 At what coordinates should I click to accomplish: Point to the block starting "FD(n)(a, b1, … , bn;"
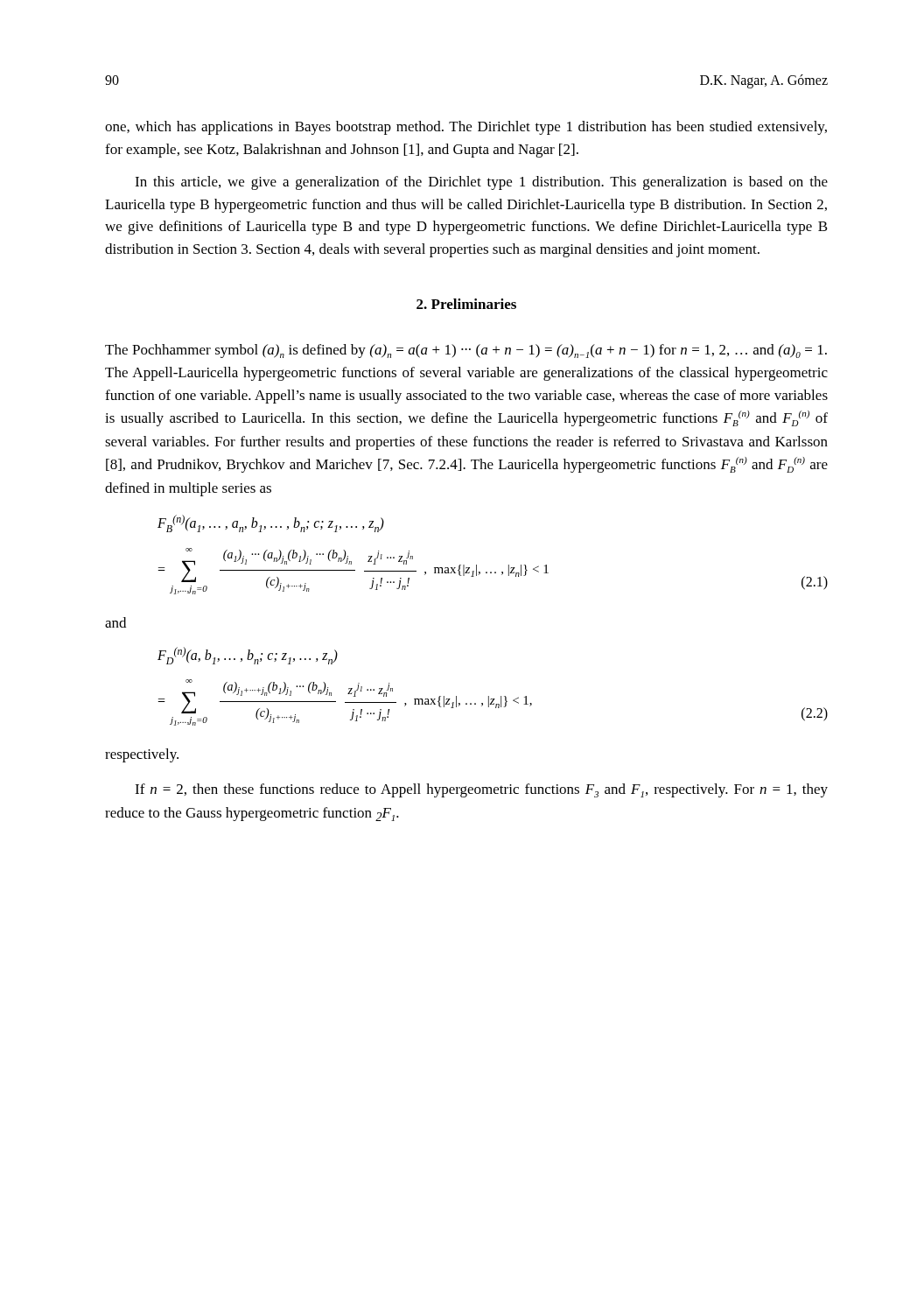point(466,686)
